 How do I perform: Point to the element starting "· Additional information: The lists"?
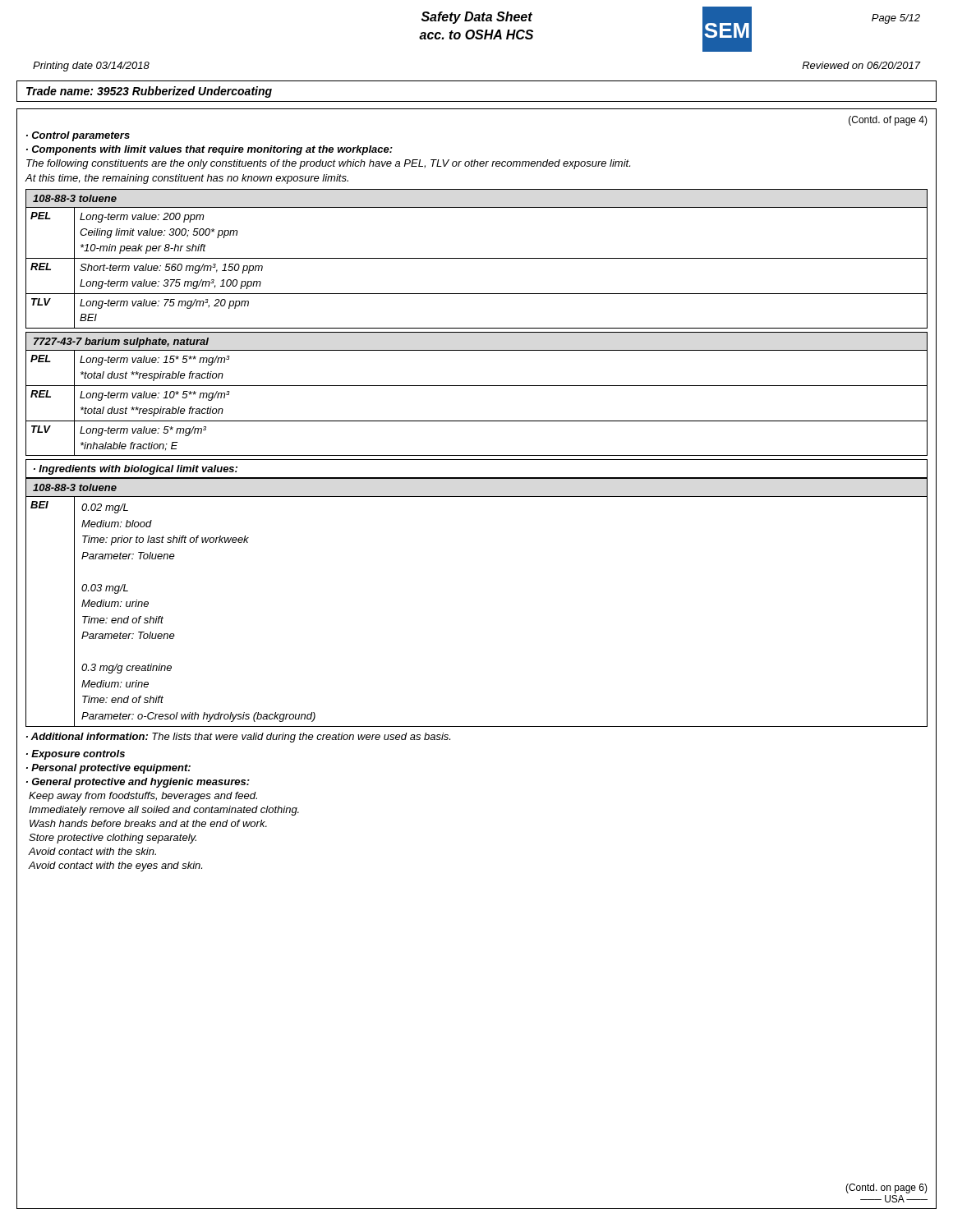(x=239, y=737)
